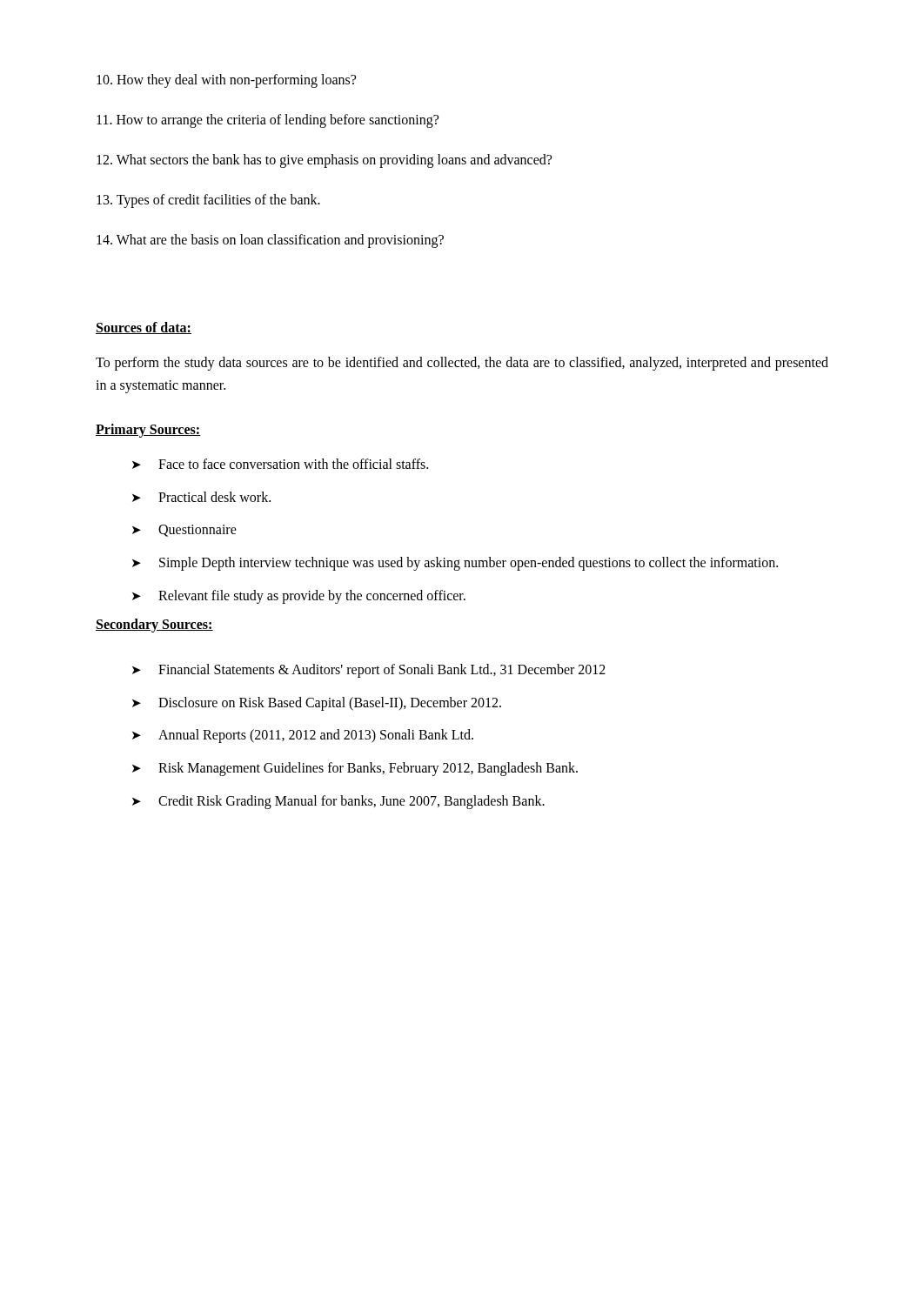Screen dimensions: 1305x924
Task: Find the text block starting "➤ Practical desk work."
Action: (201, 497)
